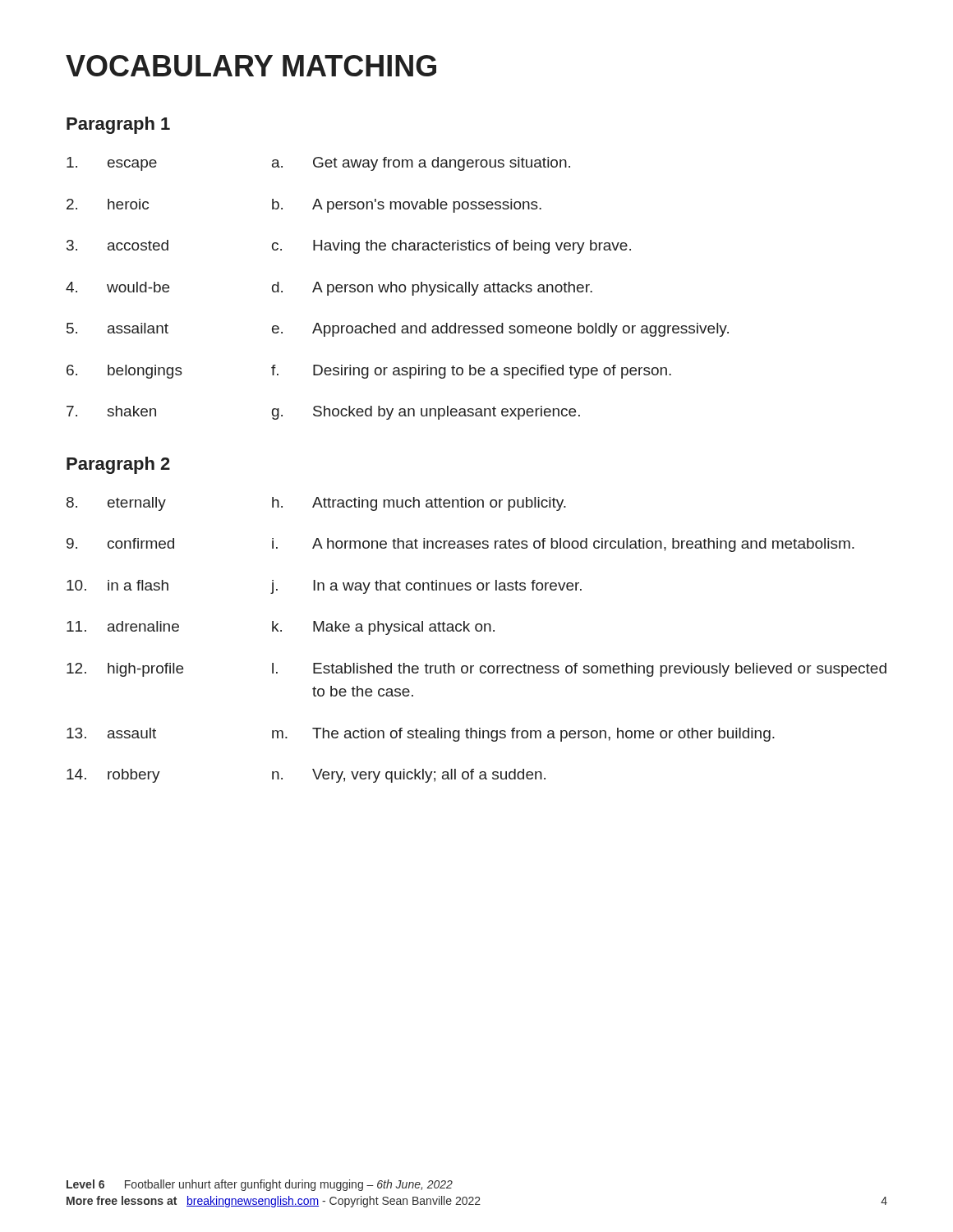Click where it says "Paragraph 1"
Screen dimensions: 1232x953
pos(118,124)
